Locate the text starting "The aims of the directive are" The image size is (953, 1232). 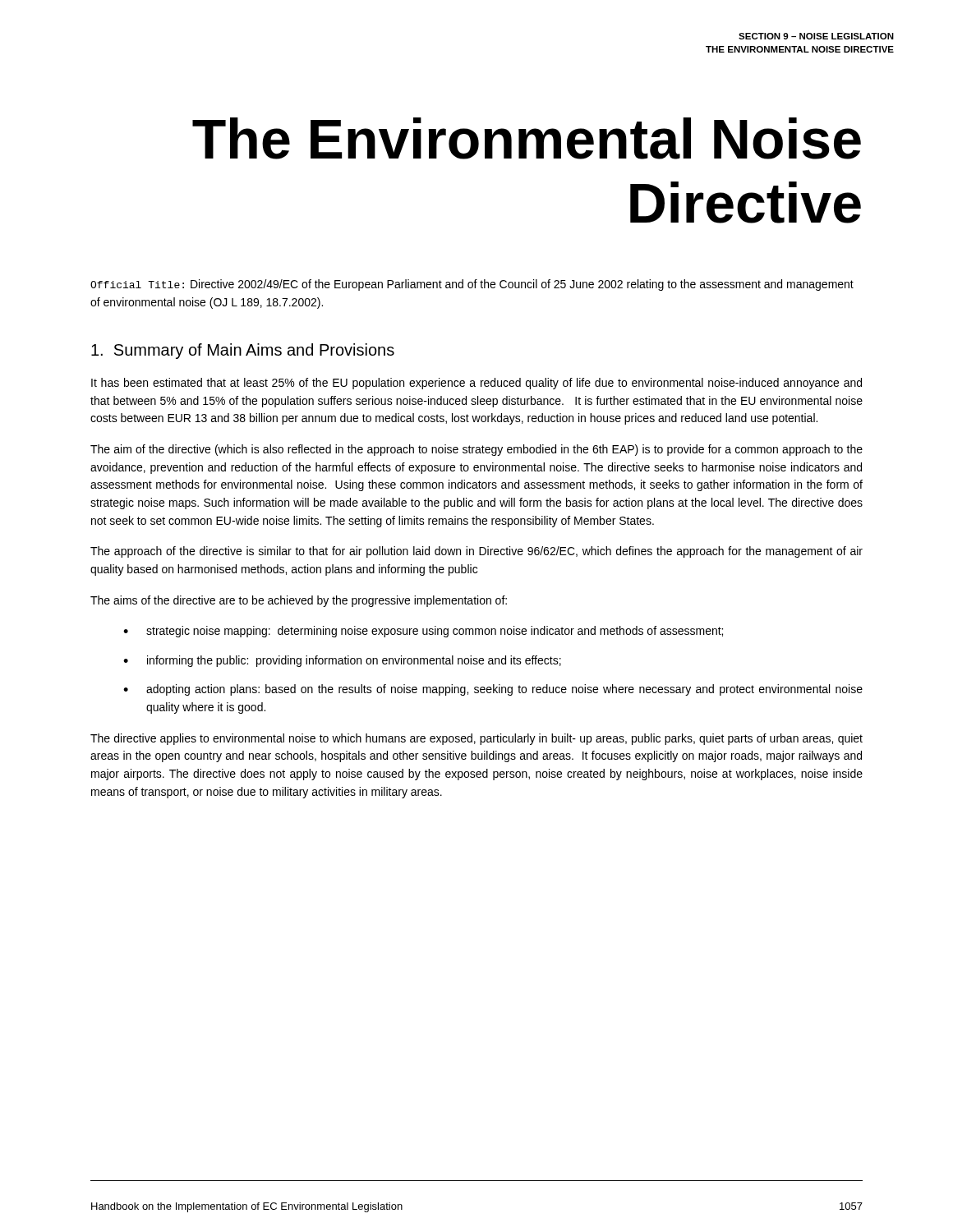point(299,600)
